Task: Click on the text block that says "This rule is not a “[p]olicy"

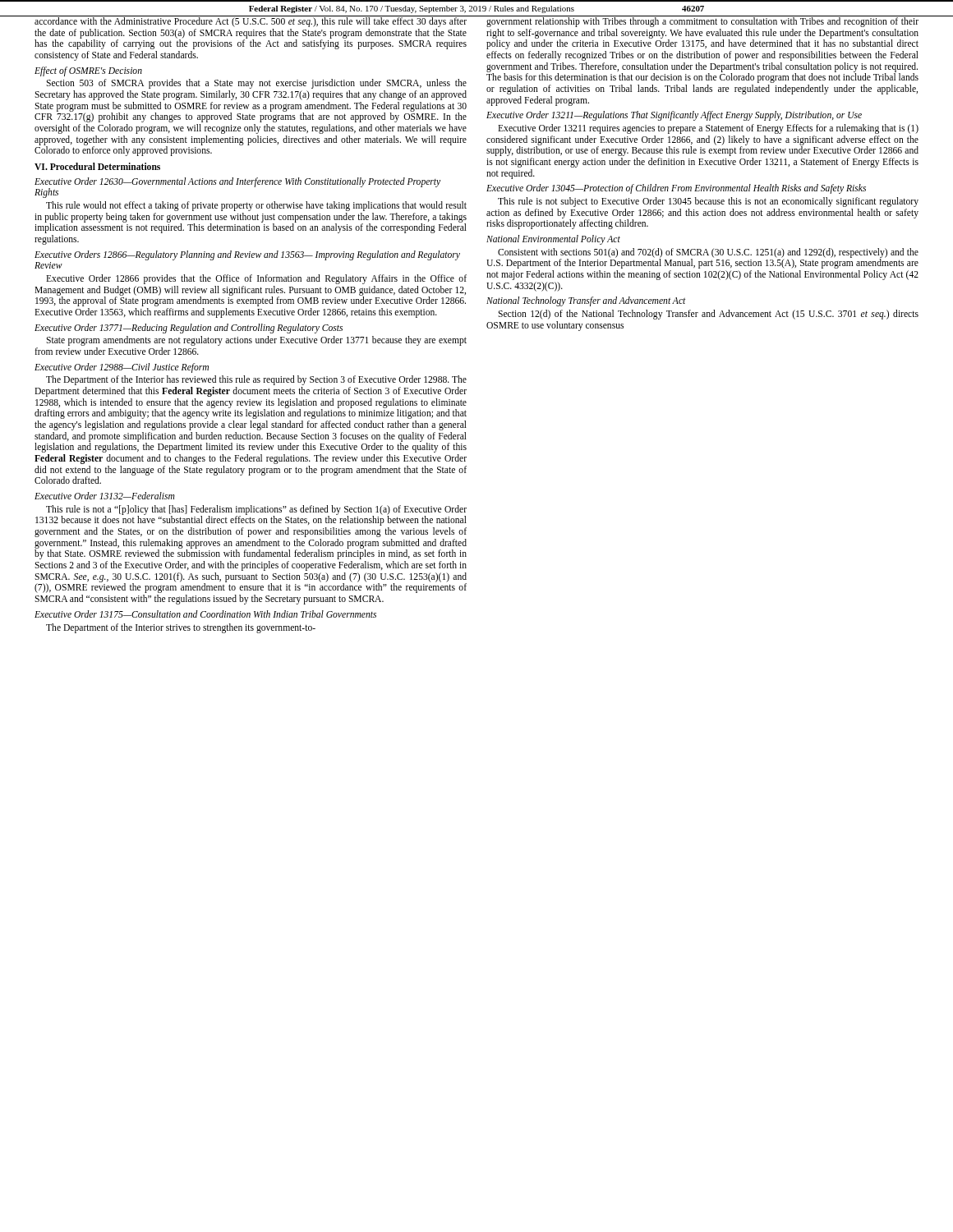Action: tap(251, 555)
